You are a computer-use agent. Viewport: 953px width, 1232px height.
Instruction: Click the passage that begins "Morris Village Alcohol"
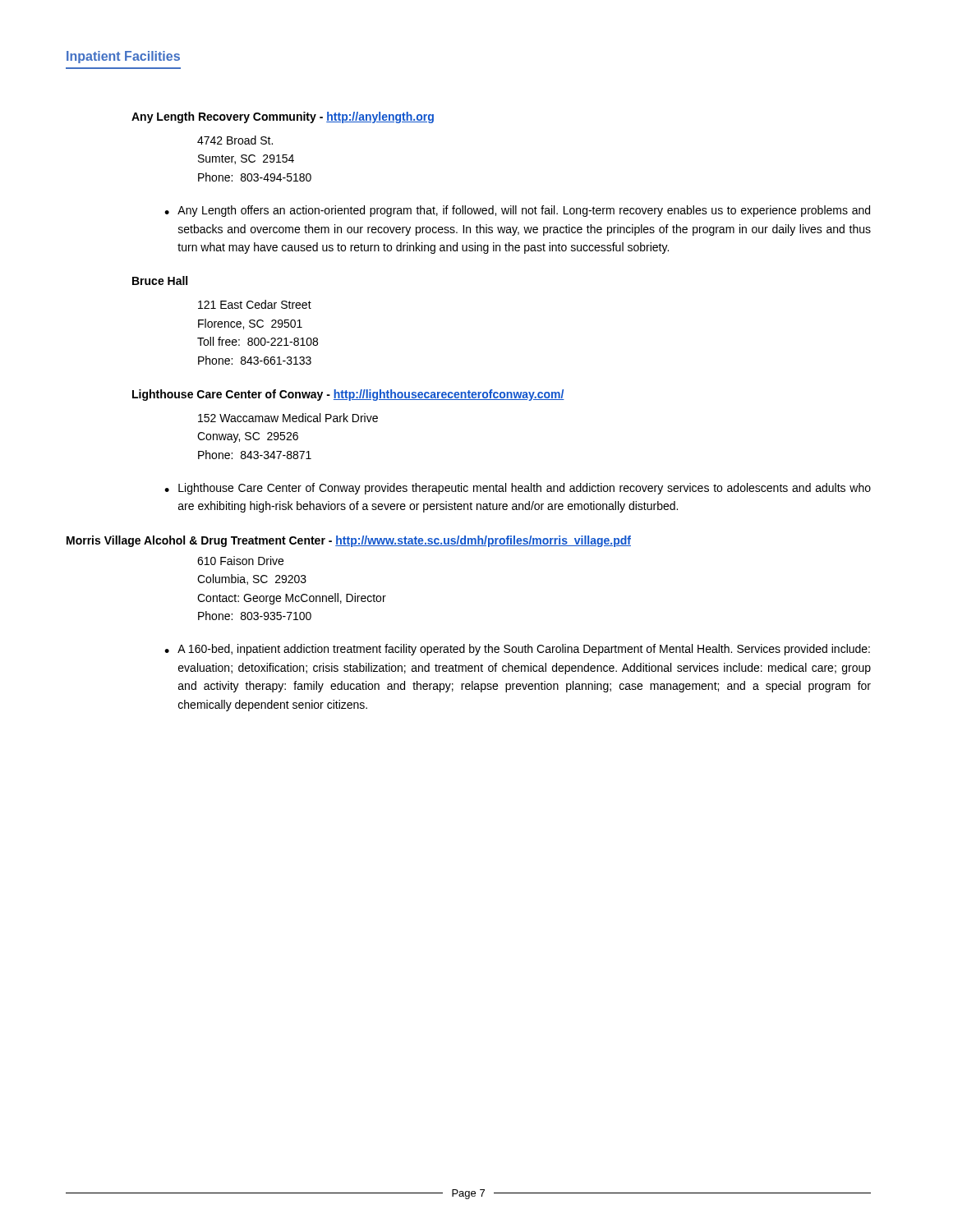[x=348, y=540]
